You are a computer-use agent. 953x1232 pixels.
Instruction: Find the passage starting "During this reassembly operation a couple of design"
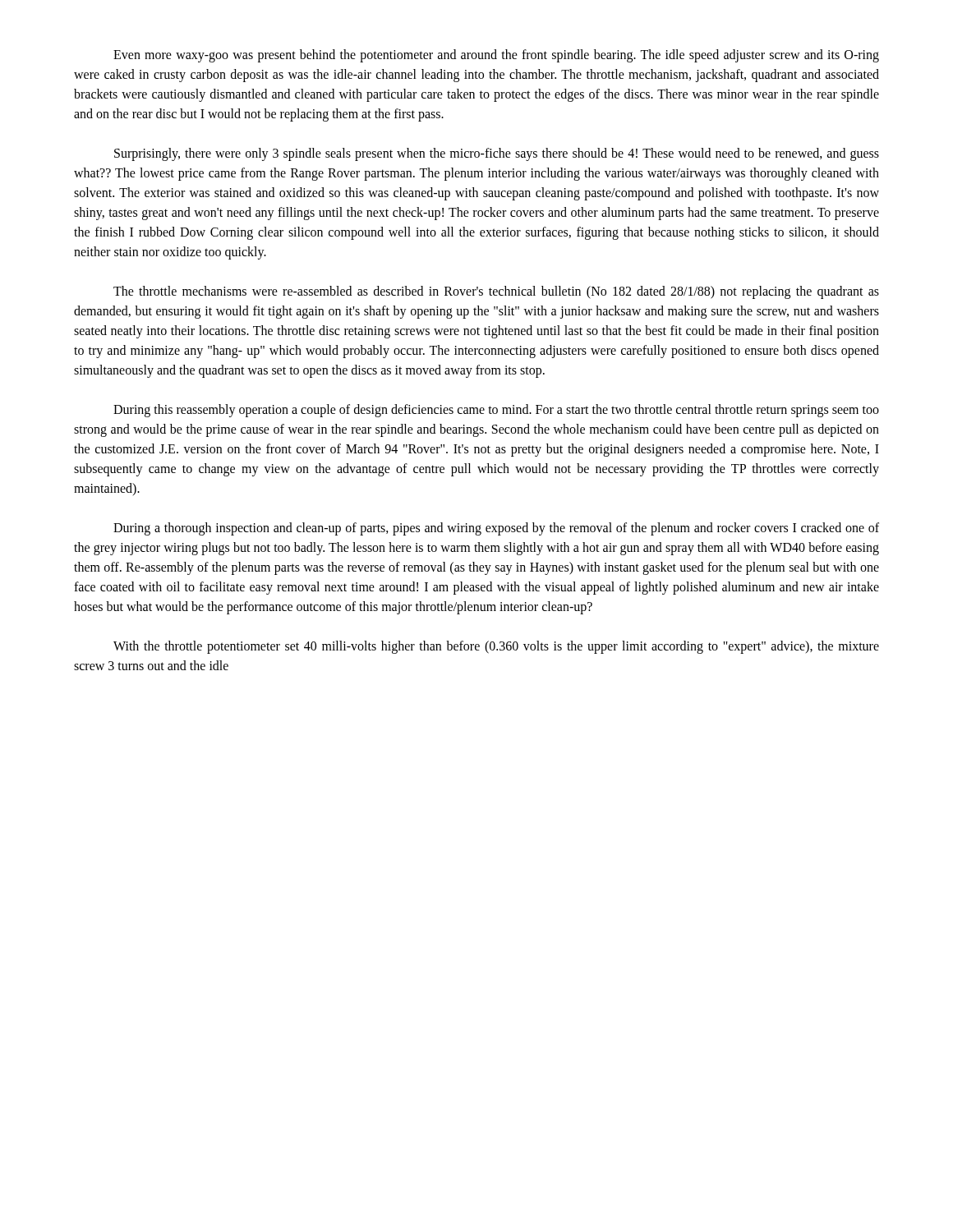coord(476,449)
